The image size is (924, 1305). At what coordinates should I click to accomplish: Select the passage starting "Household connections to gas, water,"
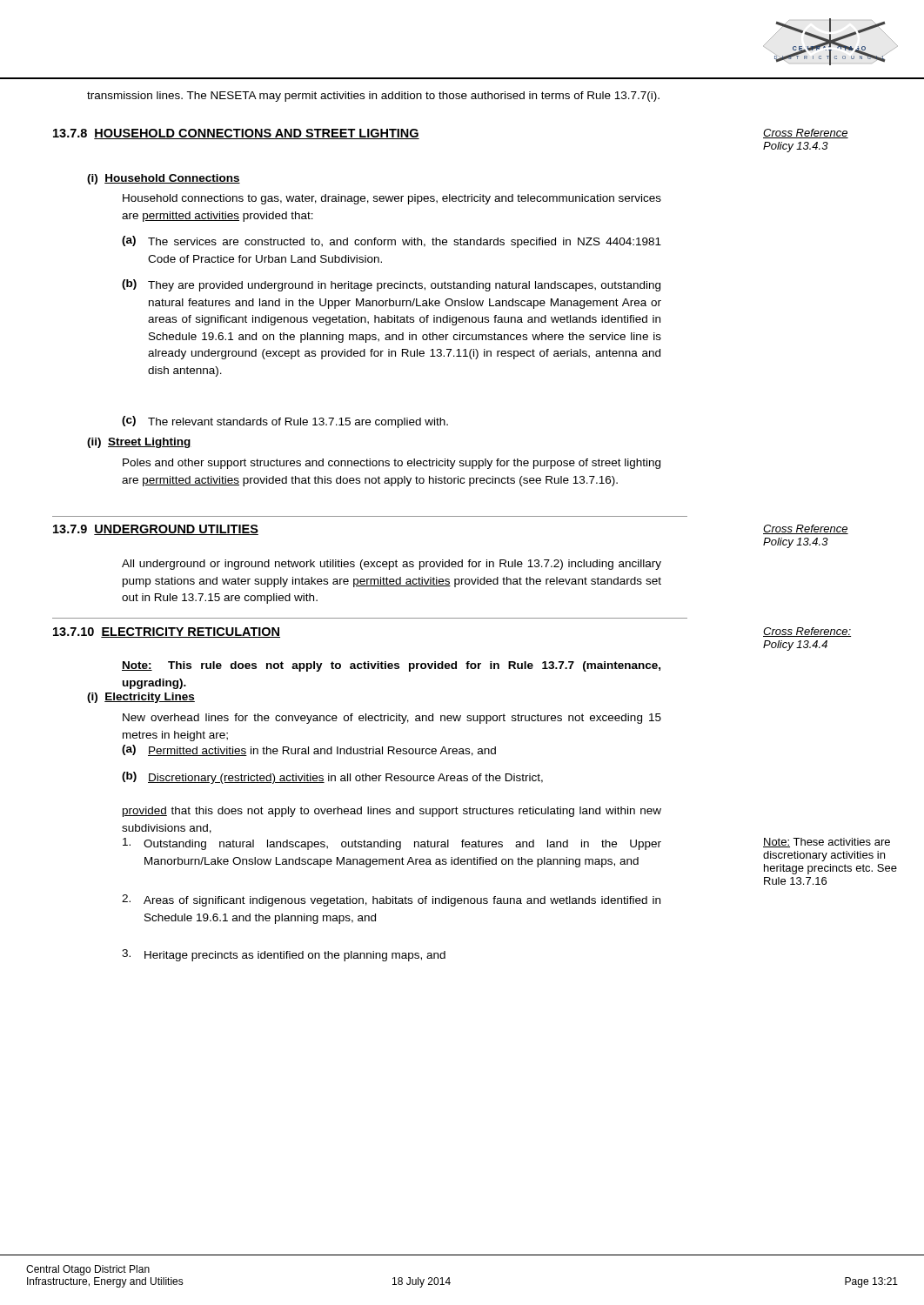tap(391, 206)
